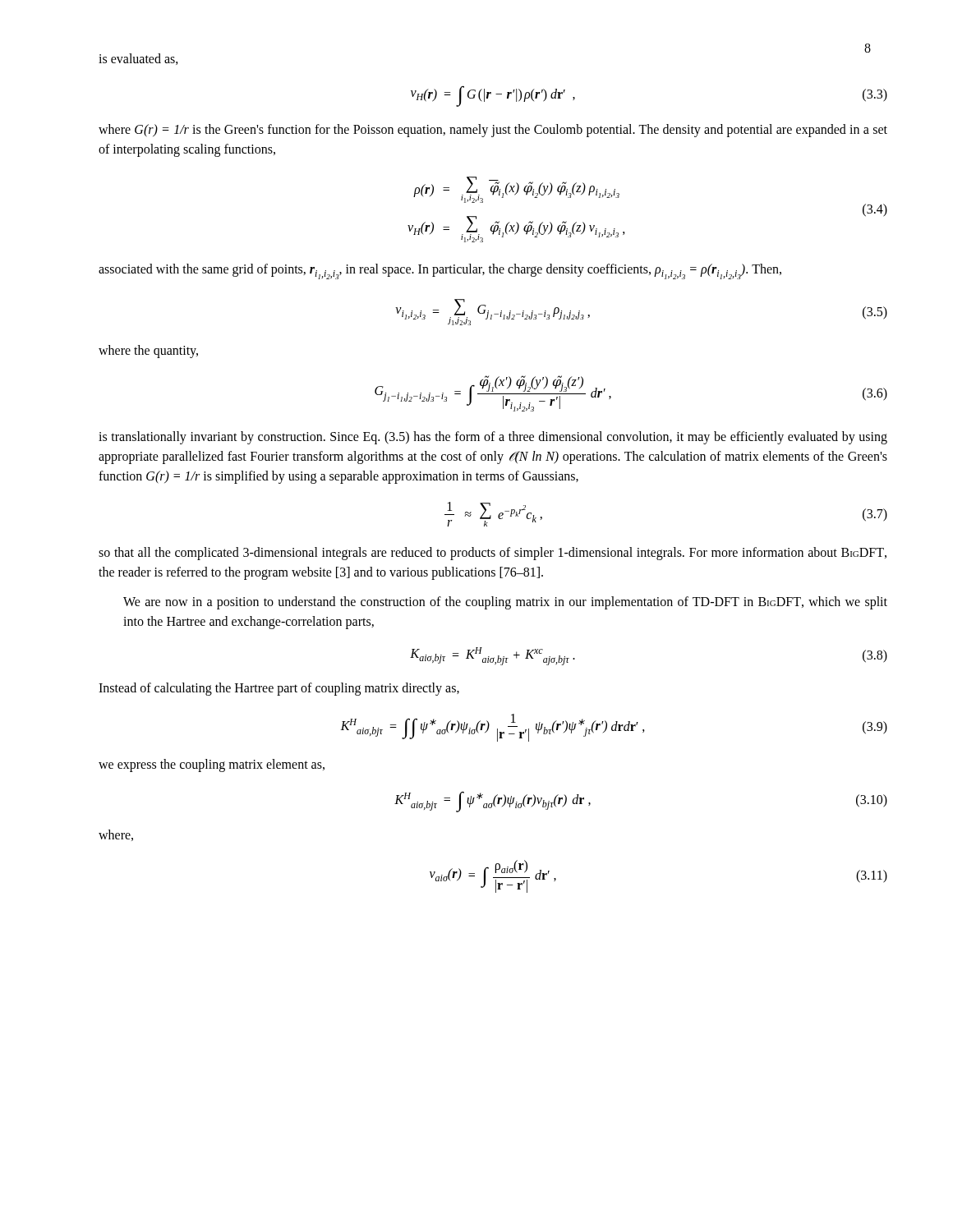
Task: Locate the formula containing "KHaiσ,bjτ = ∫∫"
Action: point(493,727)
